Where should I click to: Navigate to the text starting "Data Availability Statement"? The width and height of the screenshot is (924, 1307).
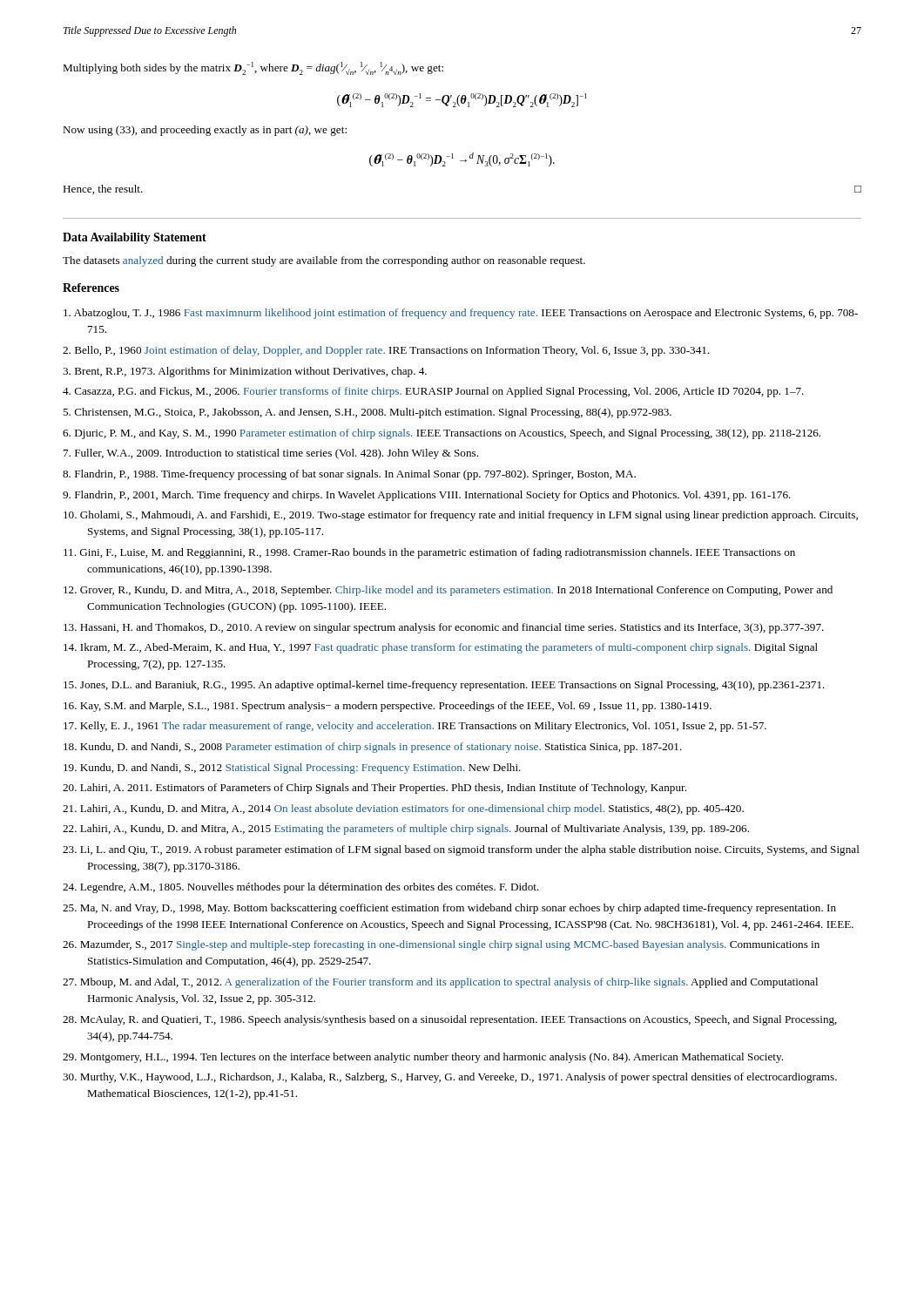click(134, 237)
